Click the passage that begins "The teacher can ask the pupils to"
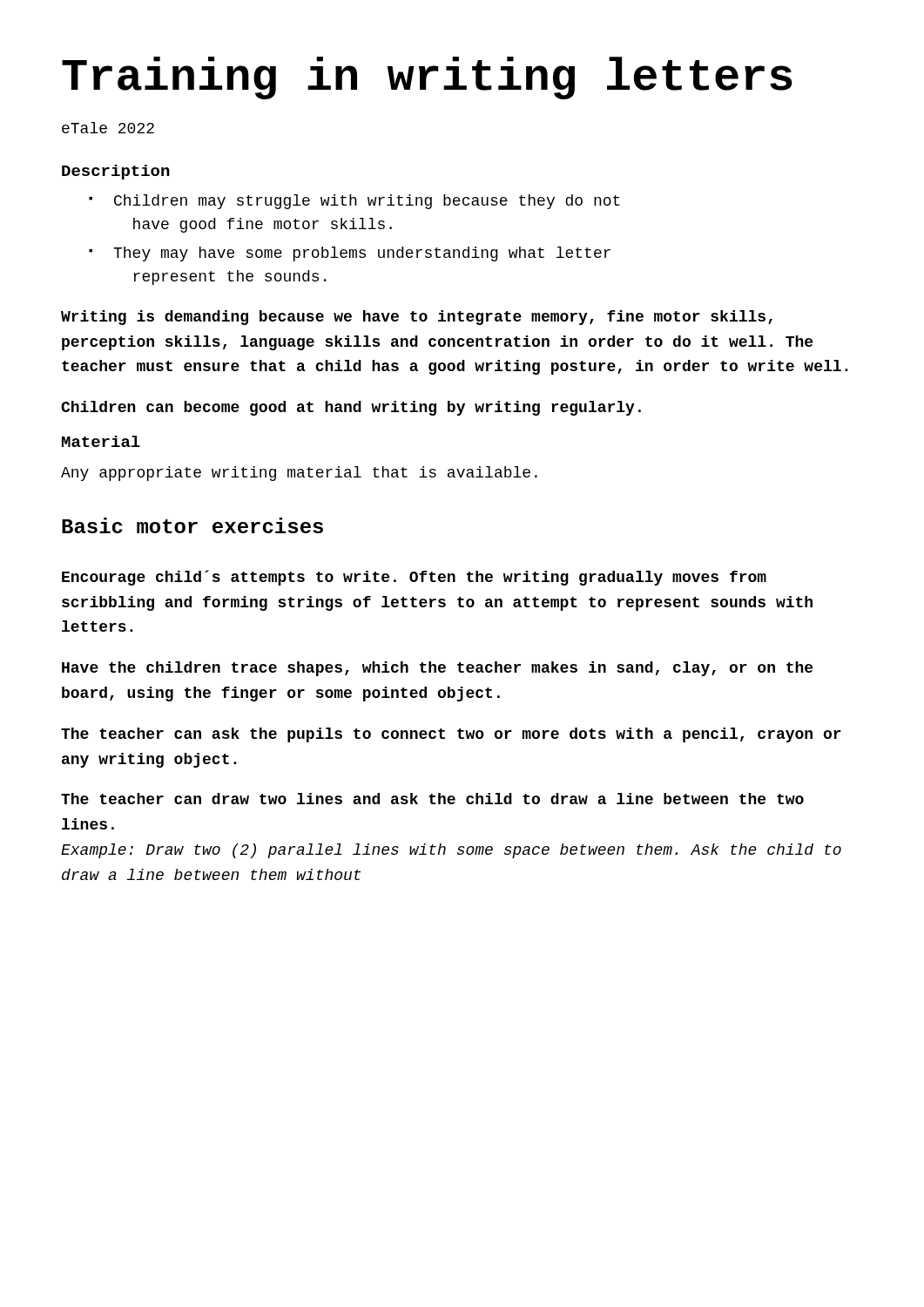Image resolution: width=924 pixels, height=1307 pixels. 462,747
